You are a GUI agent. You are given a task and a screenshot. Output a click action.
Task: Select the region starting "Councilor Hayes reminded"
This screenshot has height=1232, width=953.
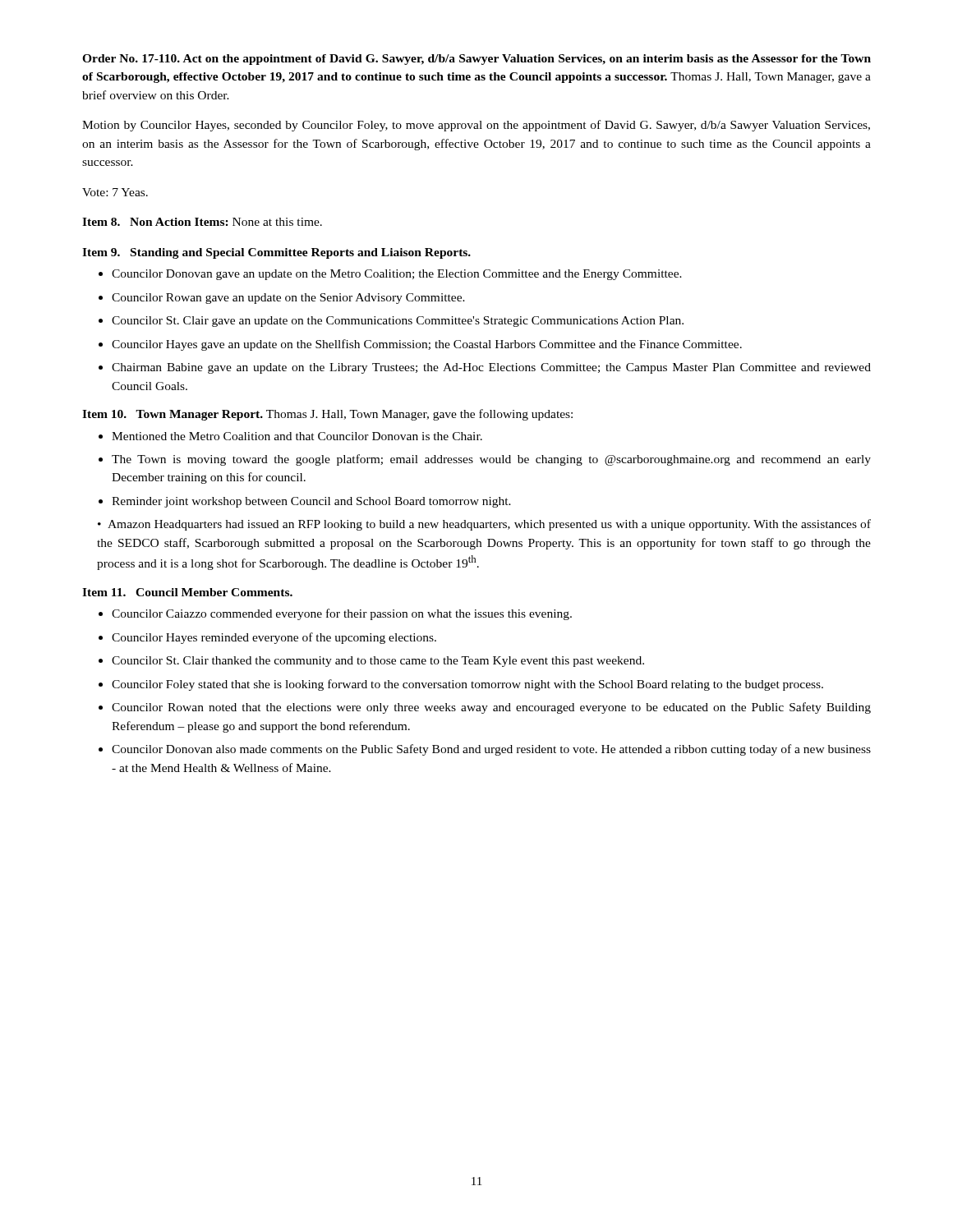click(274, 637)
